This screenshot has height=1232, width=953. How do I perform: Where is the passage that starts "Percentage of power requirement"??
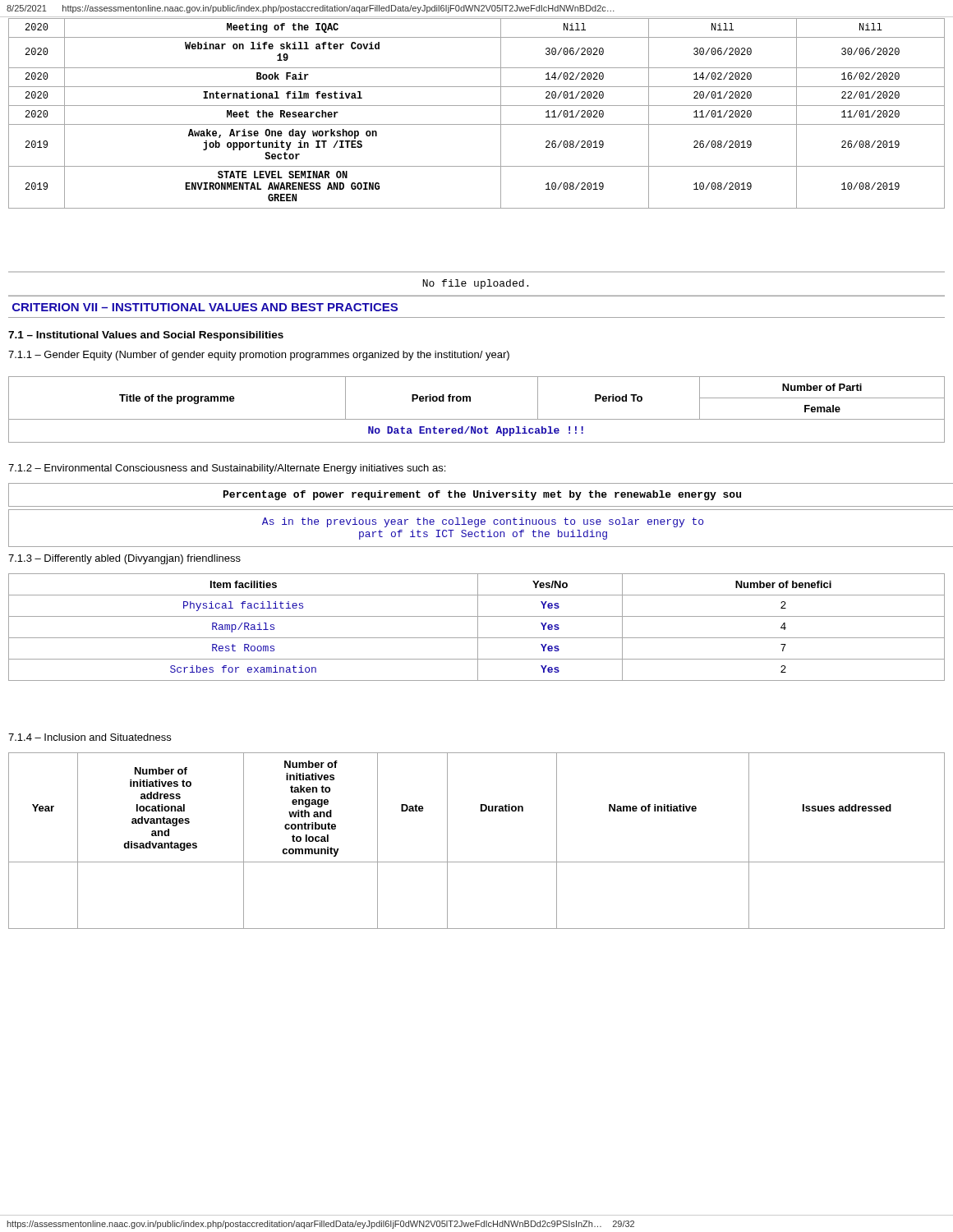tap(482, 495)
